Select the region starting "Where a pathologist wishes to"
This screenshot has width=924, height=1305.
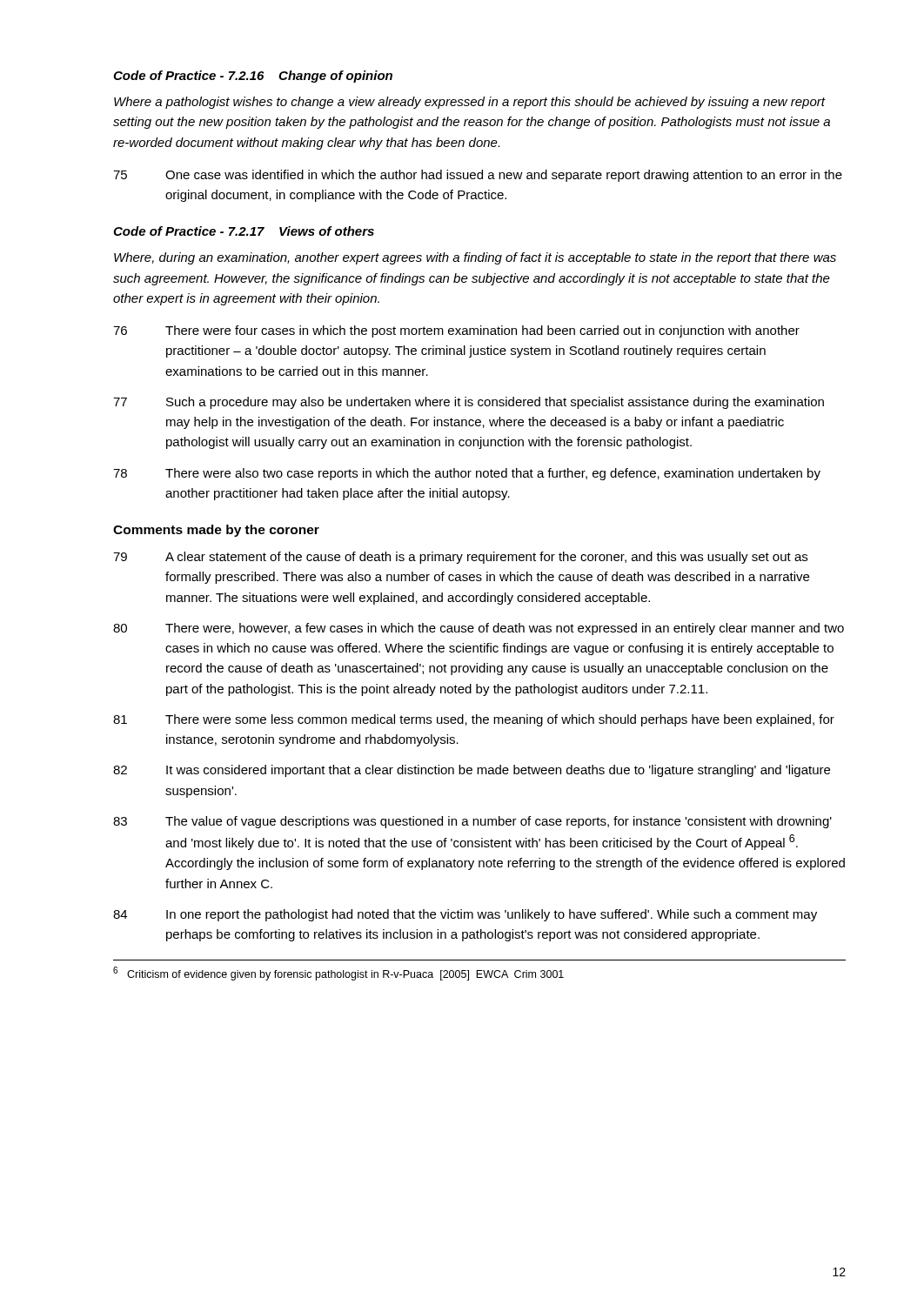click(472, 122)
